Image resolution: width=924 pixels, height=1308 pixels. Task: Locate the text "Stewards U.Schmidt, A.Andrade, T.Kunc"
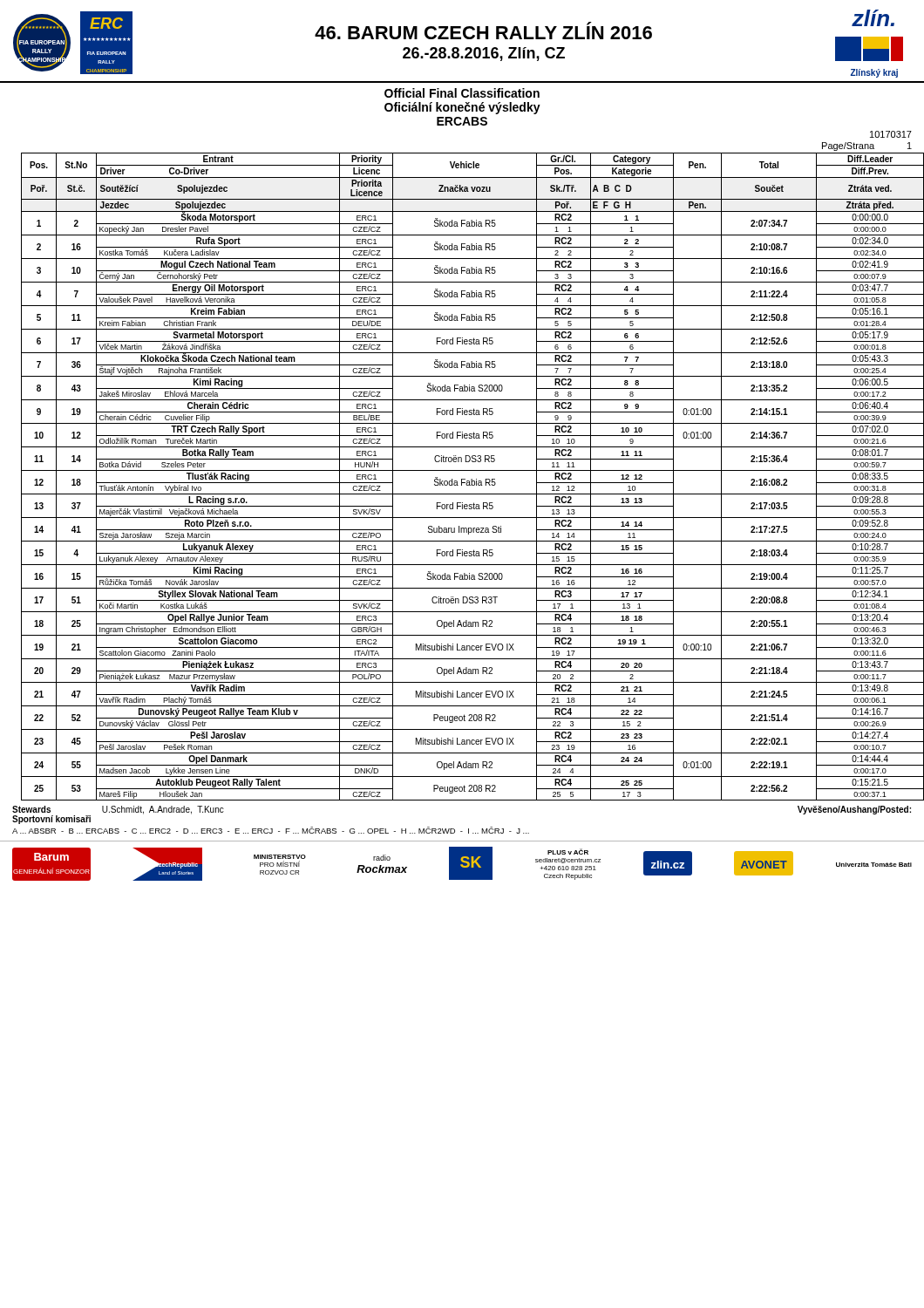[118, 810]
